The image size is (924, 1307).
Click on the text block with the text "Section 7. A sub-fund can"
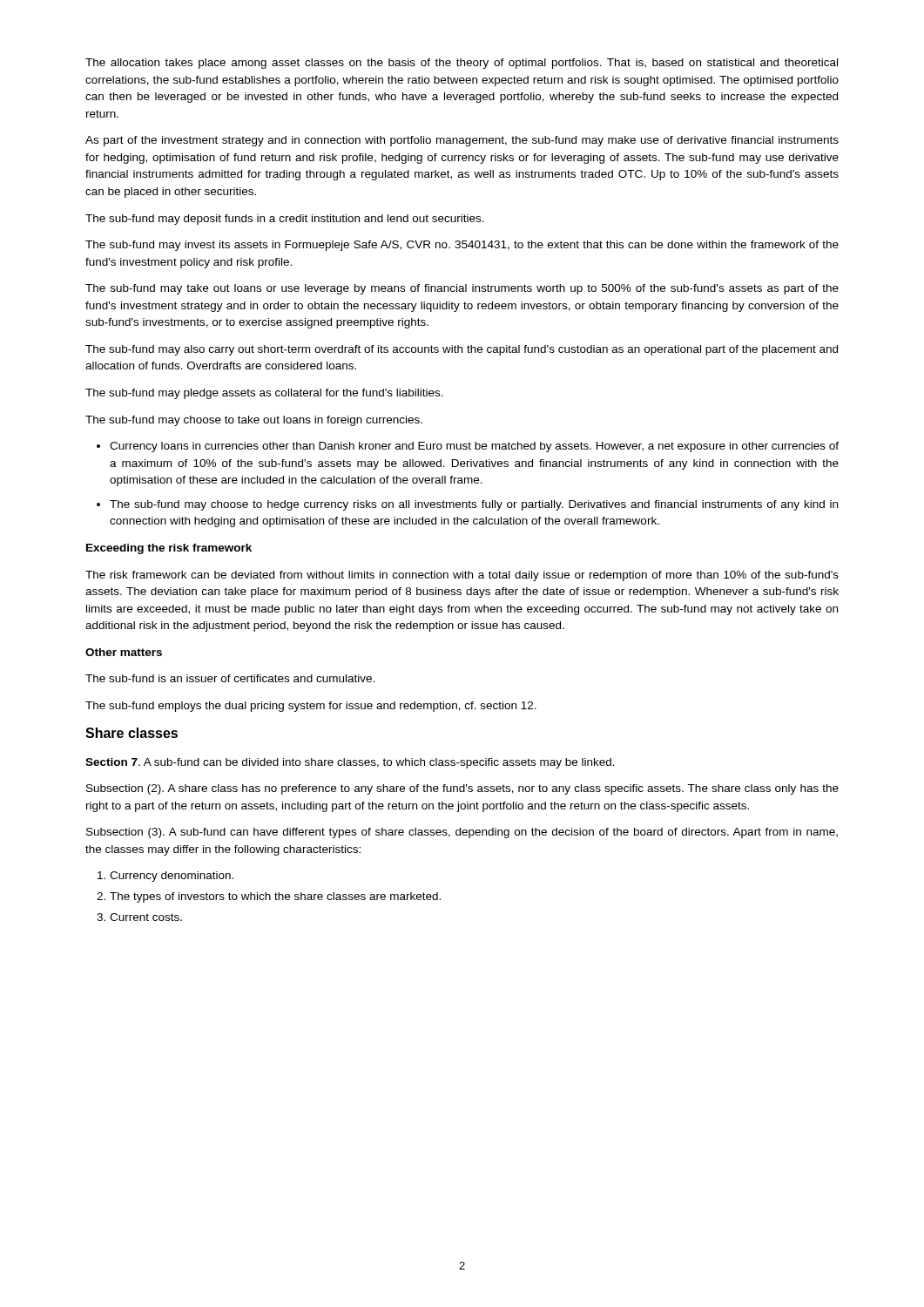[462, 762]
